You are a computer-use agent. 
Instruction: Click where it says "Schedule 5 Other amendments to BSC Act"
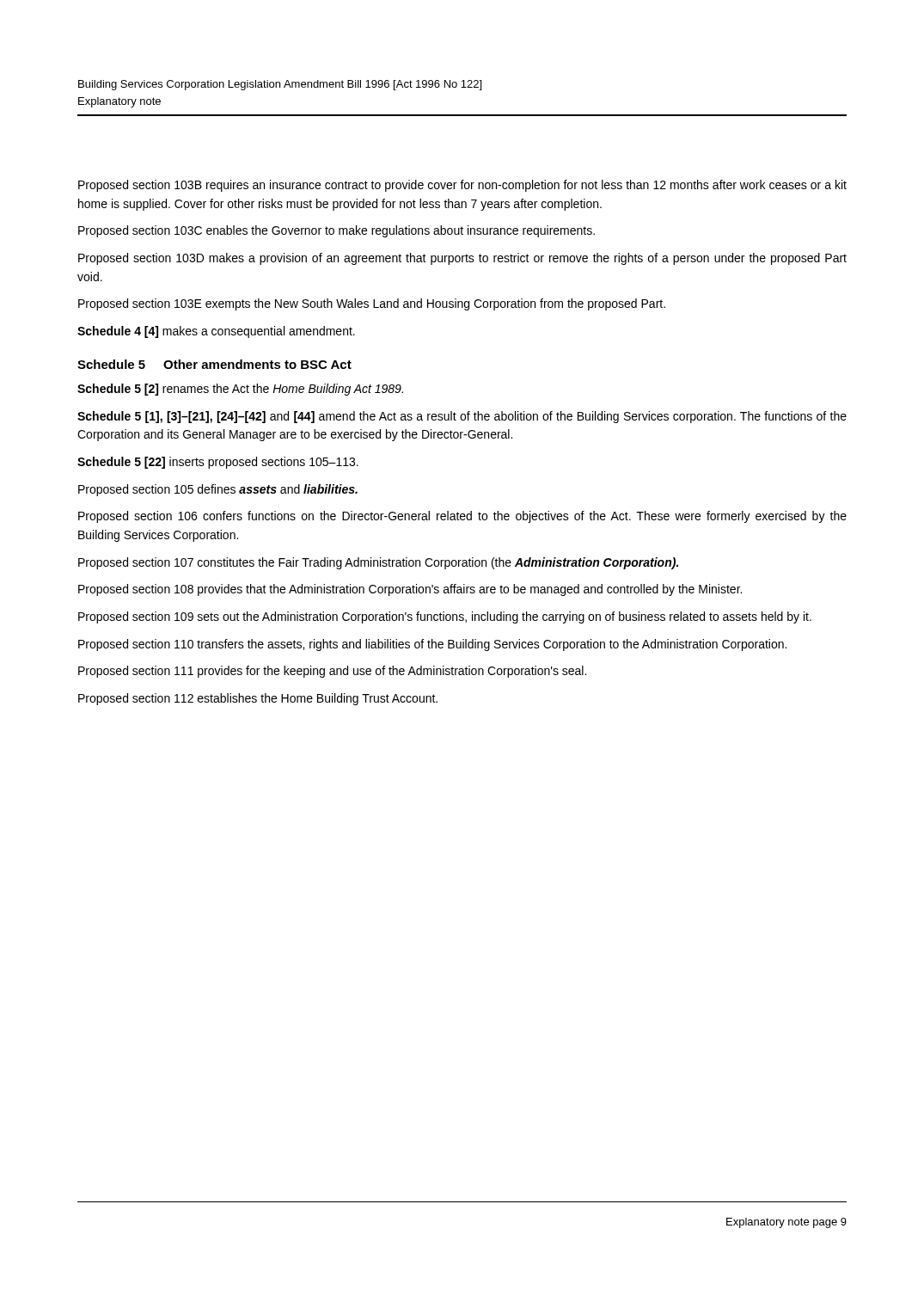[x=214, y=364]
